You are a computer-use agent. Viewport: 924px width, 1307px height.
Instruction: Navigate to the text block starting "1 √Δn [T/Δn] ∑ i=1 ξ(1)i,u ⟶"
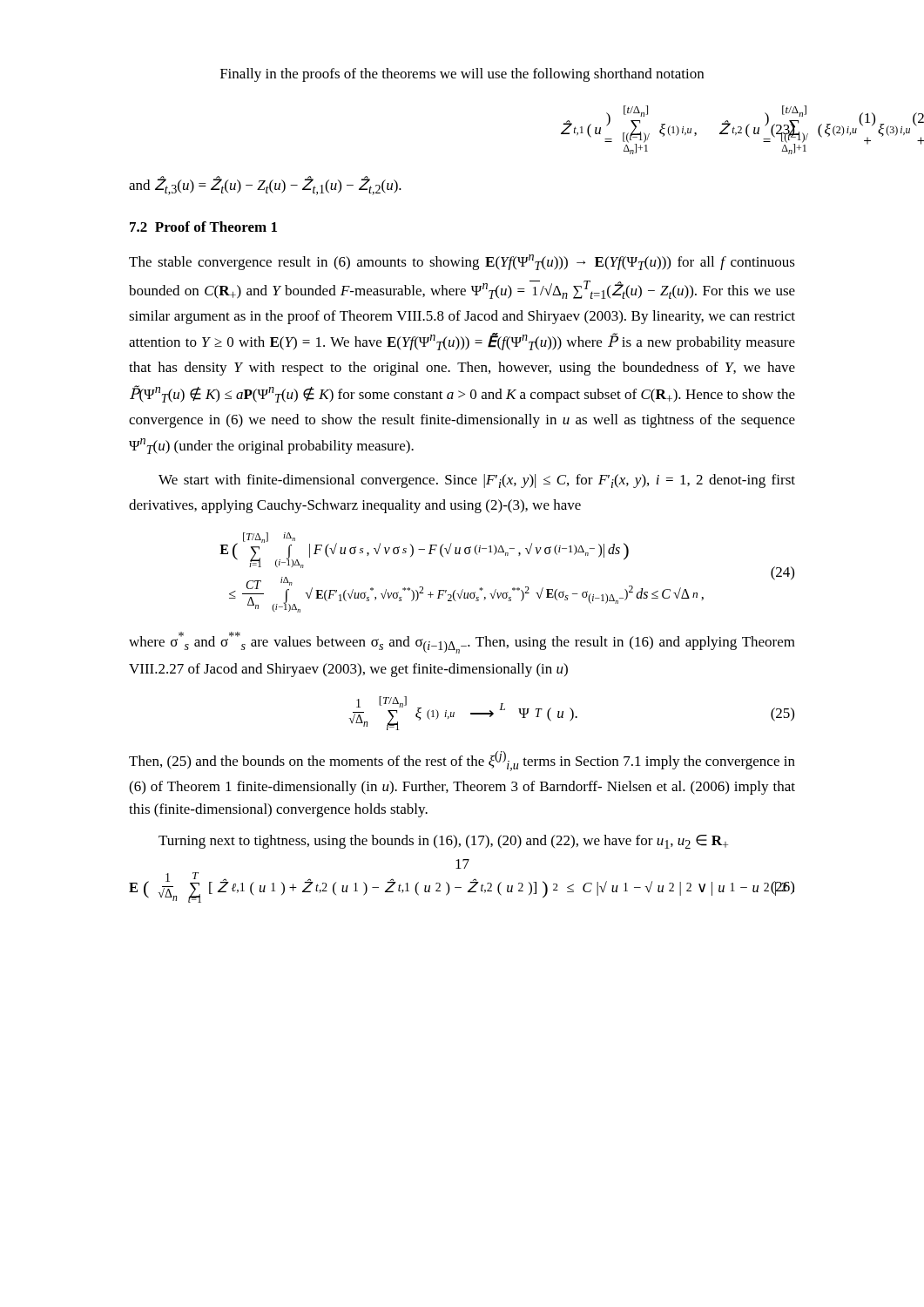pyautogui.click(x=571, y=713)
